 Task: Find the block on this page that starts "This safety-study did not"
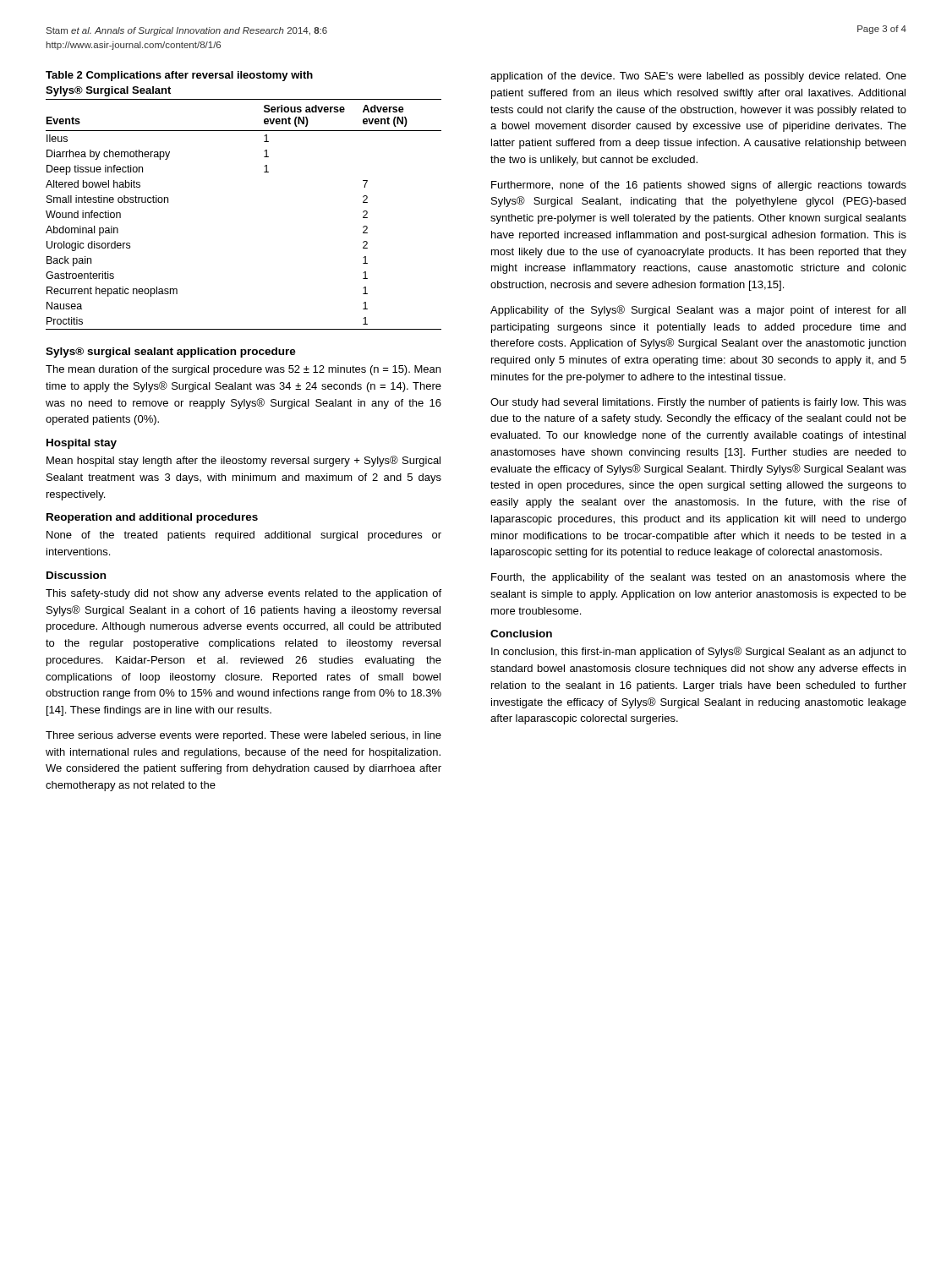244,651
